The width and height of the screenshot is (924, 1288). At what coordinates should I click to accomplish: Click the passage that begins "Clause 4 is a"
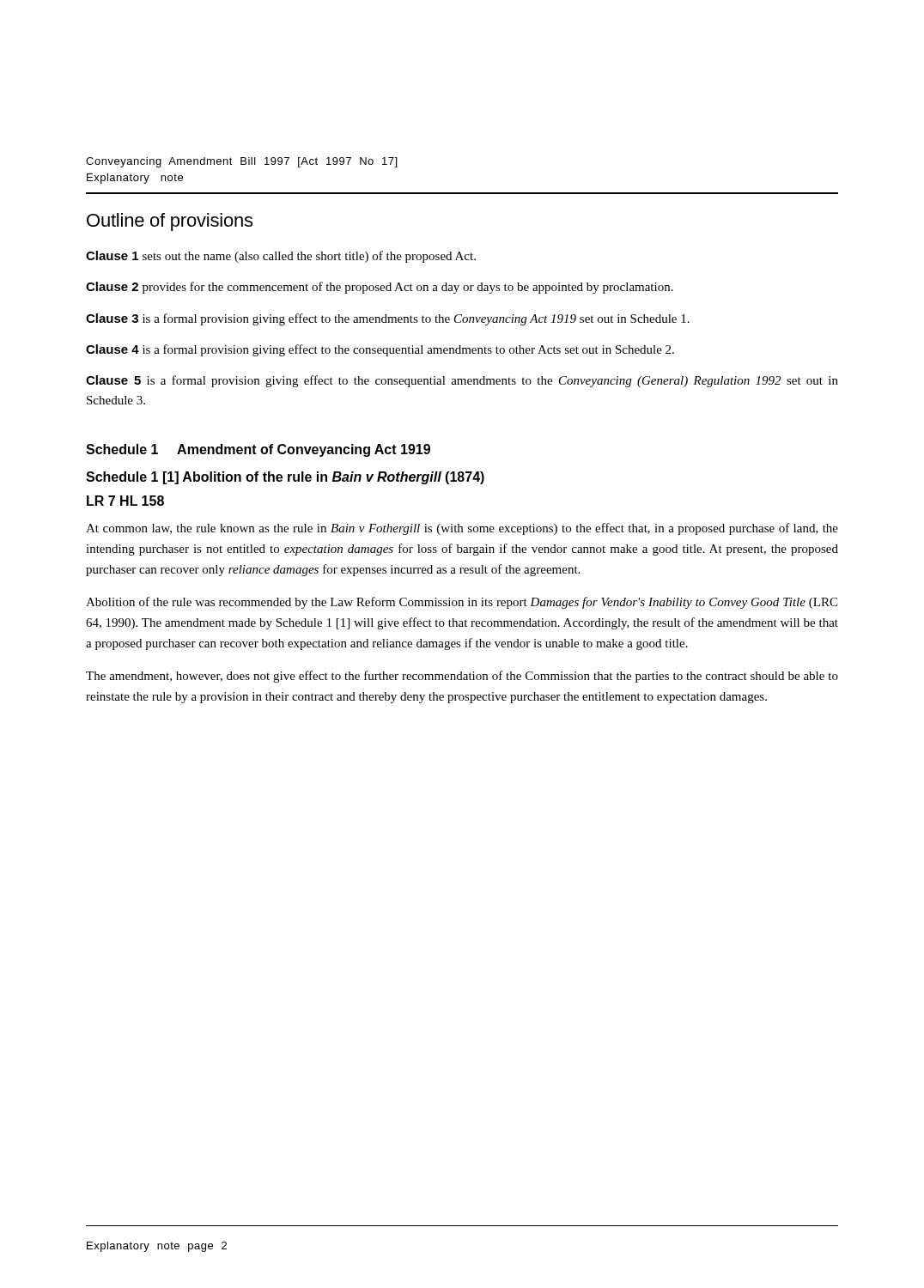coord(380,349)
